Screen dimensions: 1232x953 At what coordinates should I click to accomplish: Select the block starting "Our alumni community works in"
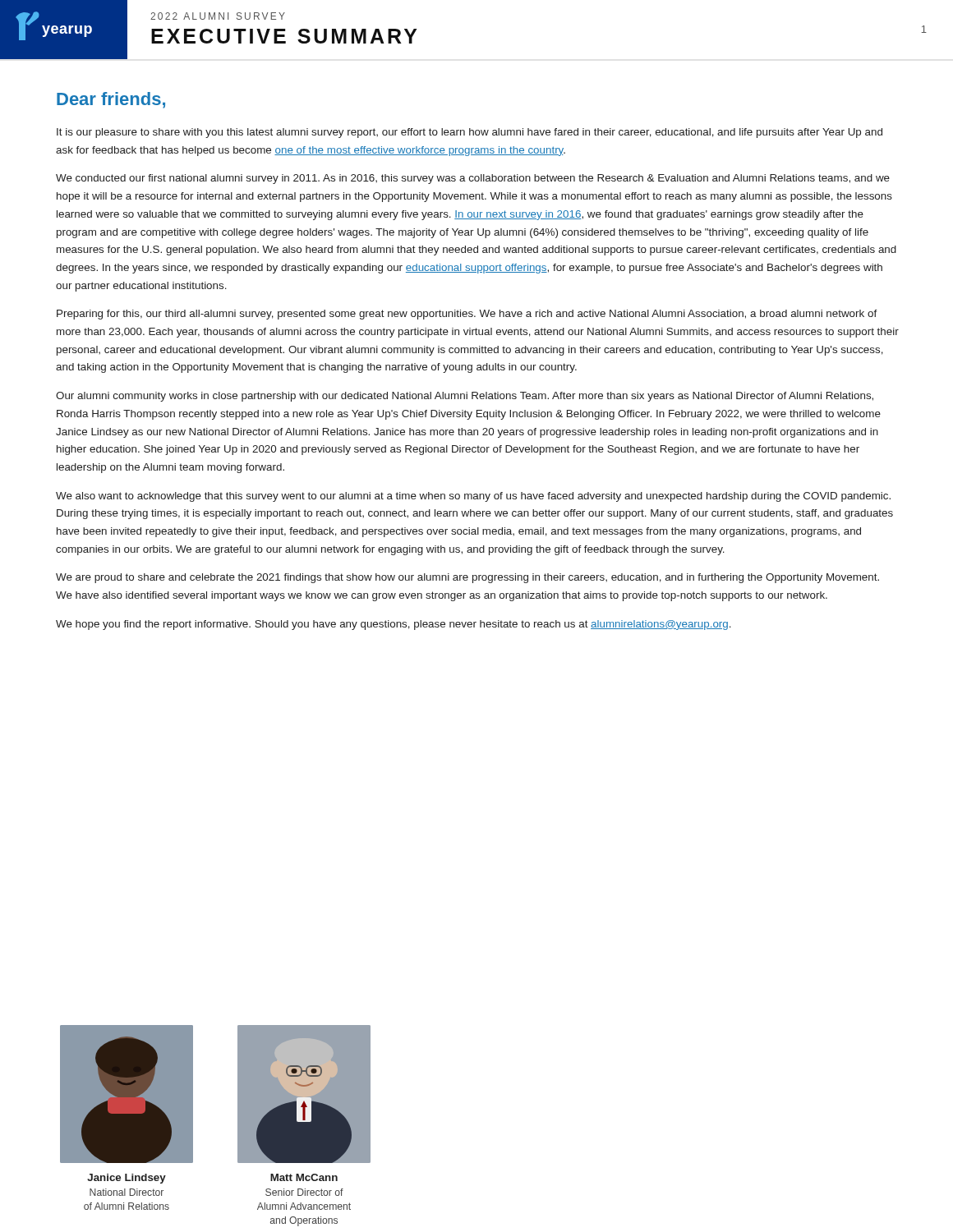(x=468, y=431)
